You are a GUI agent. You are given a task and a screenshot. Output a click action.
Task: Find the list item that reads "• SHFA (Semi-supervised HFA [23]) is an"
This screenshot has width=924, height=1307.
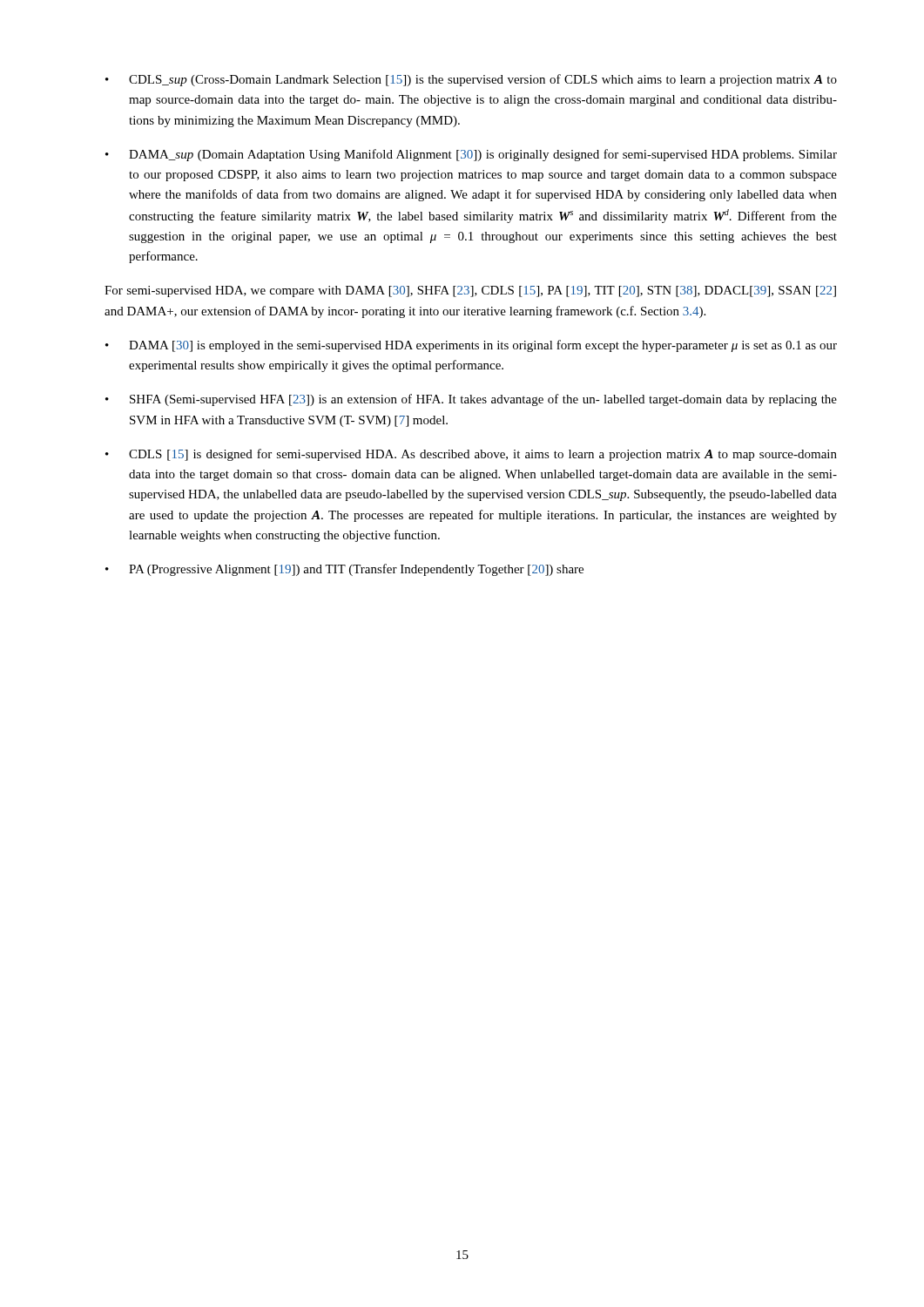[471, 410]
